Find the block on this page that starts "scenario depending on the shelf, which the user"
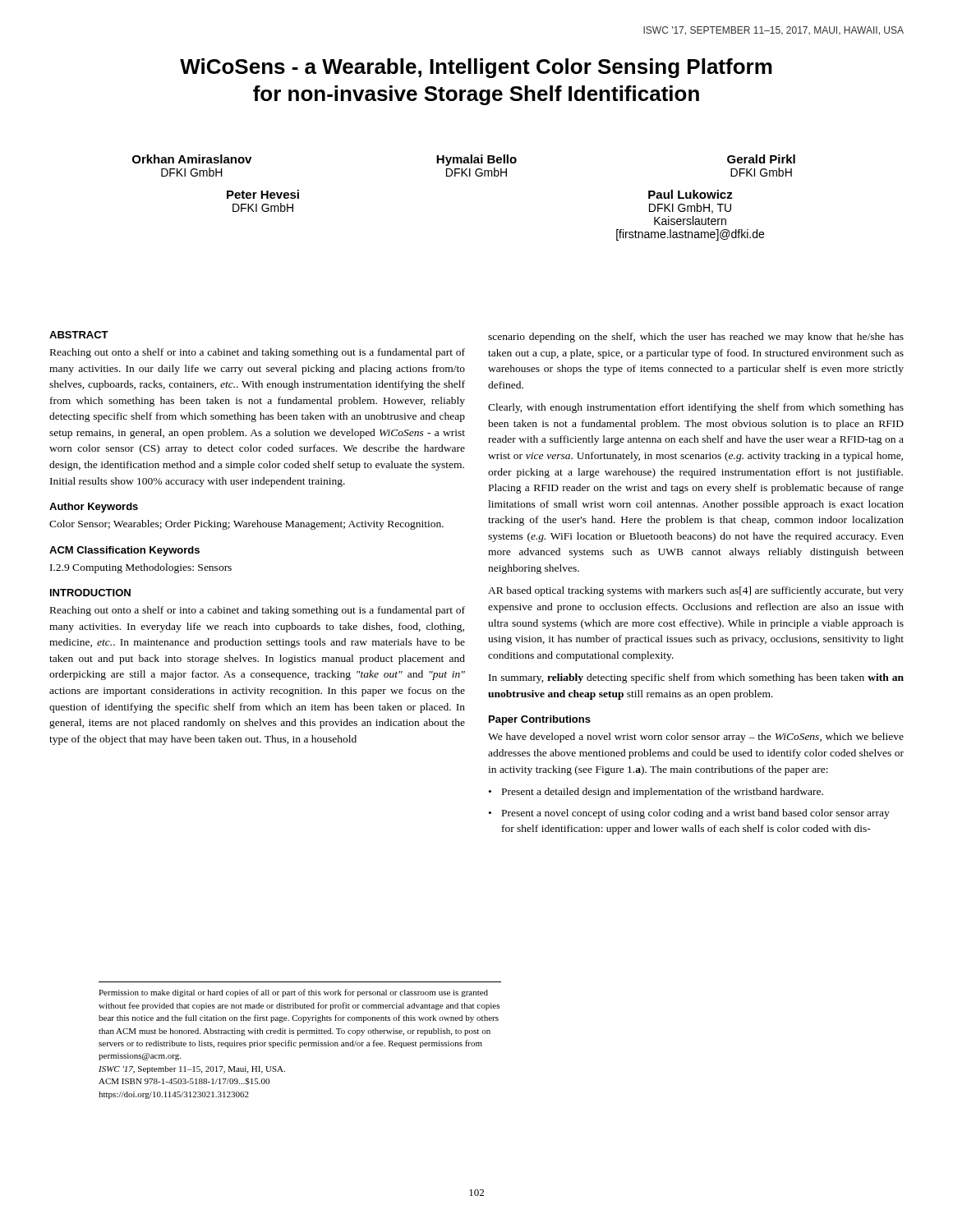 tap(696, 360)
